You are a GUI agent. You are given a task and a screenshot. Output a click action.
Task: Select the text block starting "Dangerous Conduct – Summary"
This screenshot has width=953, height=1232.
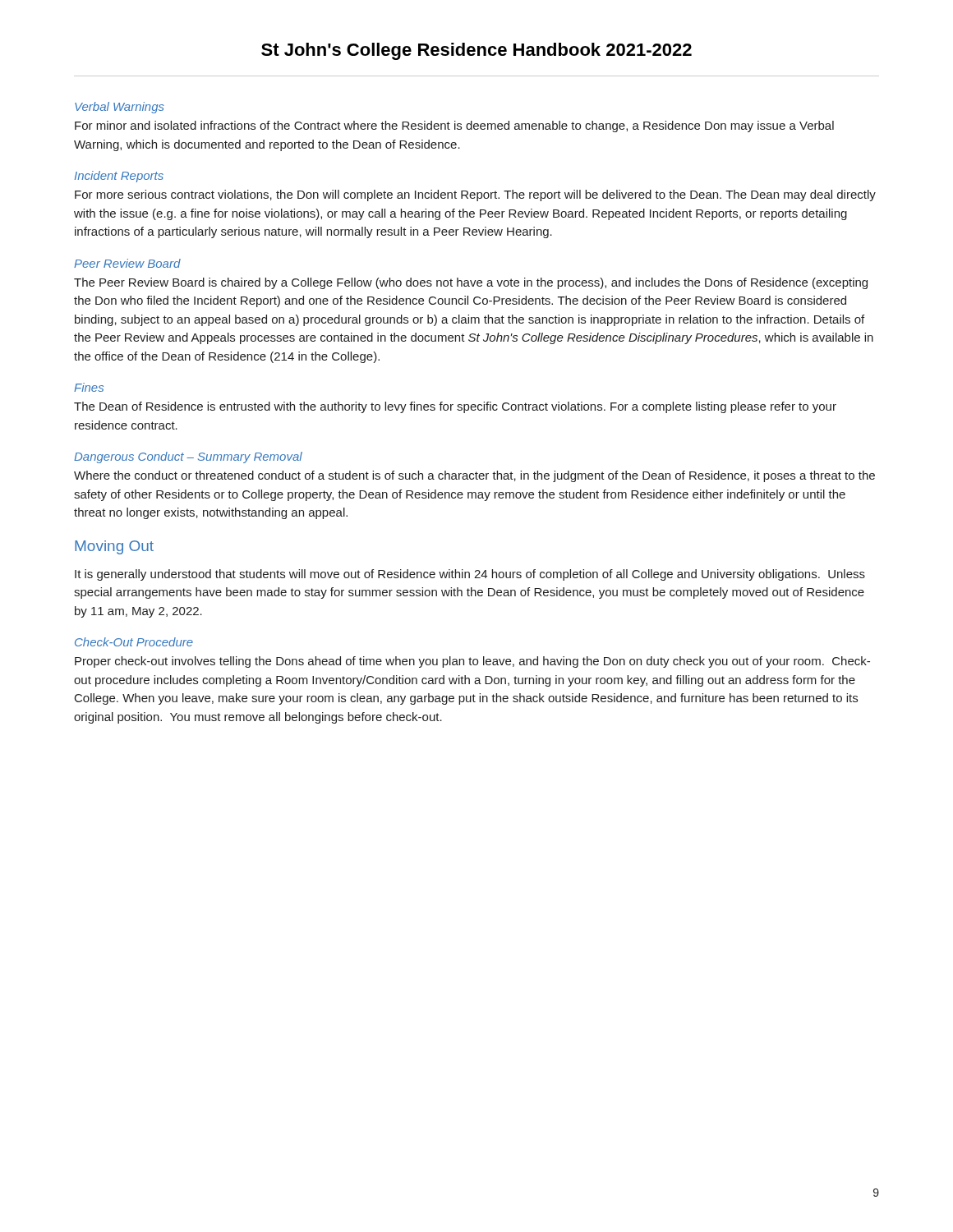(188, 456)
